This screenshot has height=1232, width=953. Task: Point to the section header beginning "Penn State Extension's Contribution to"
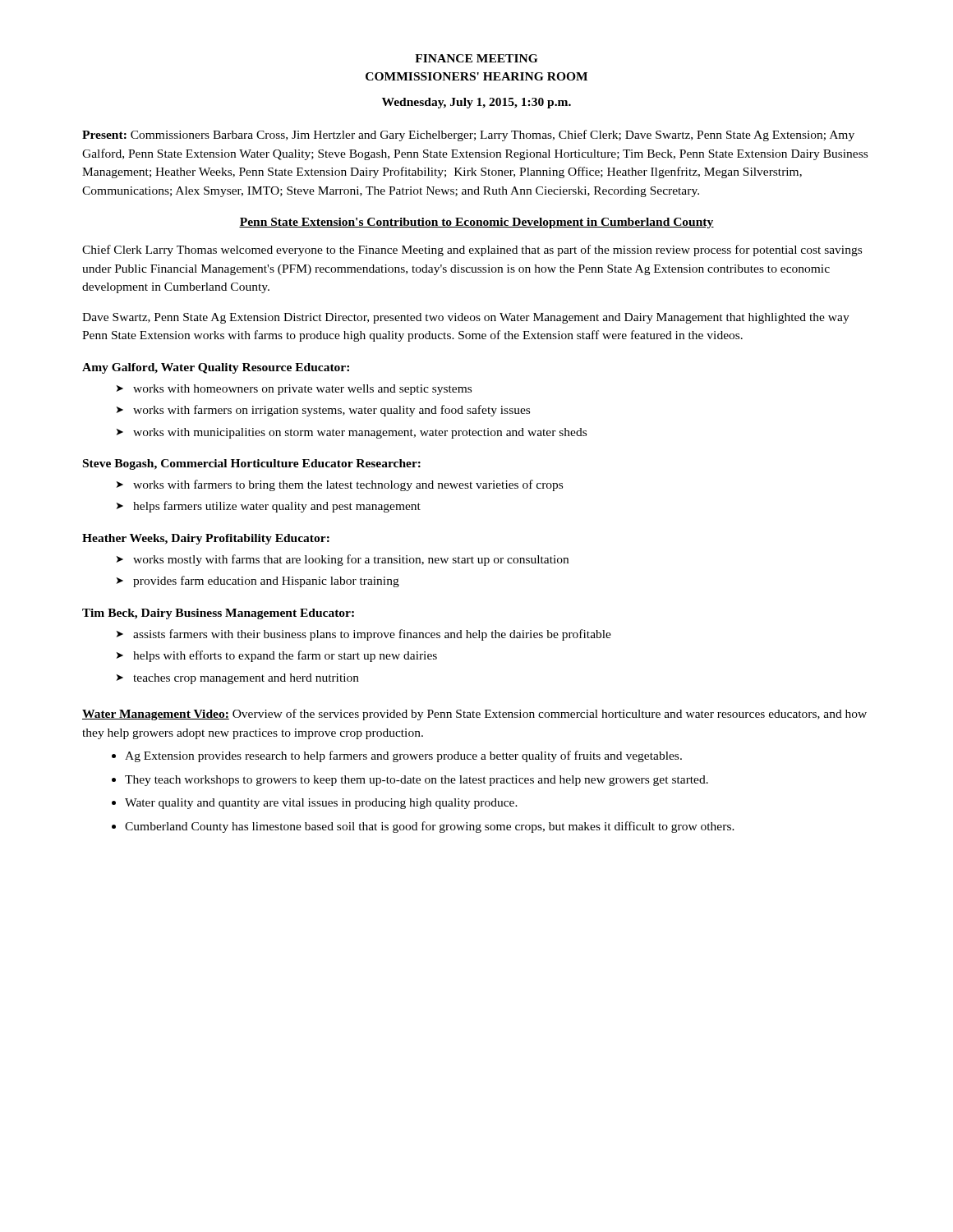tap(476, 222)
